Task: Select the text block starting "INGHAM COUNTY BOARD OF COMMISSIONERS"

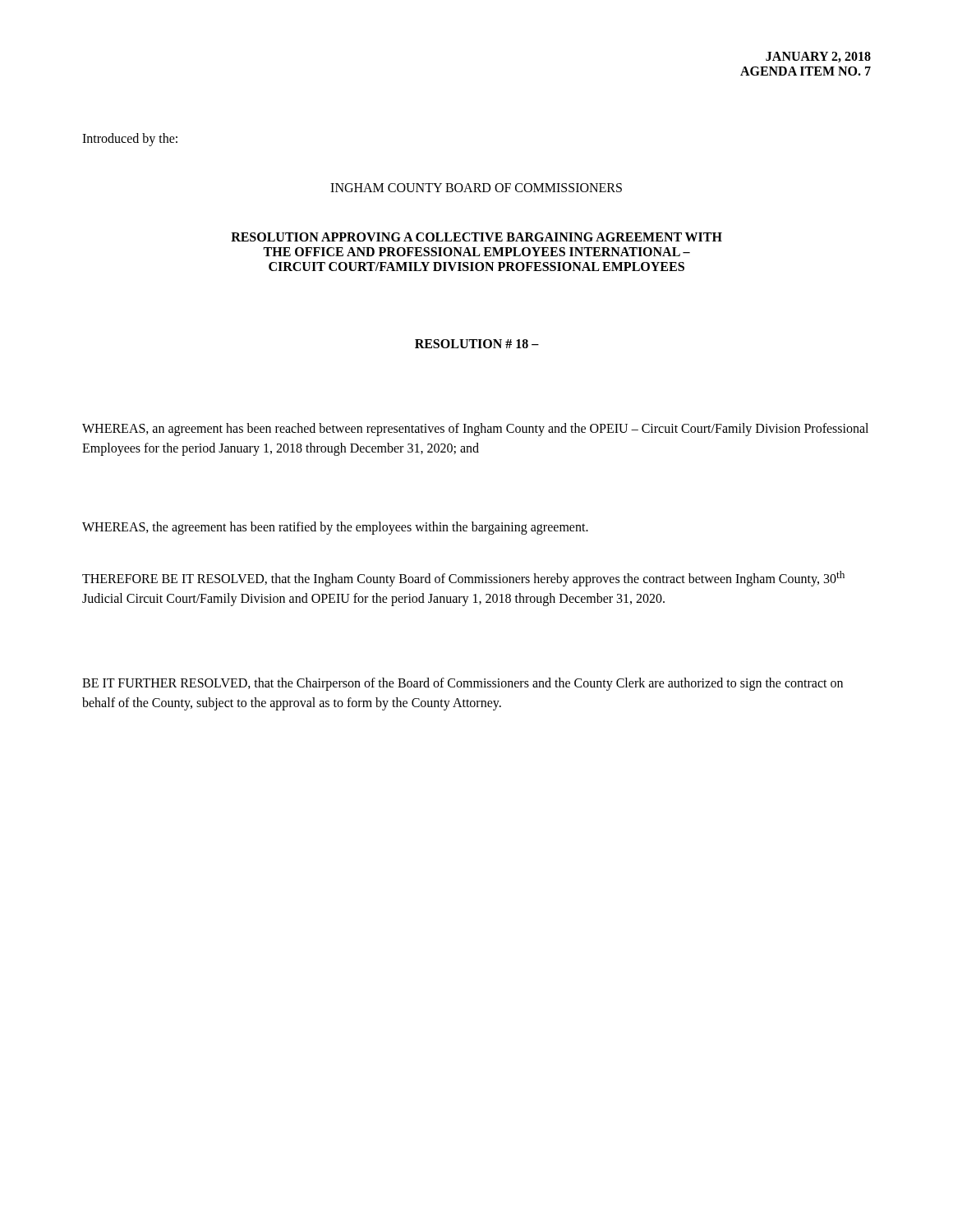Action: pos(476,188)
